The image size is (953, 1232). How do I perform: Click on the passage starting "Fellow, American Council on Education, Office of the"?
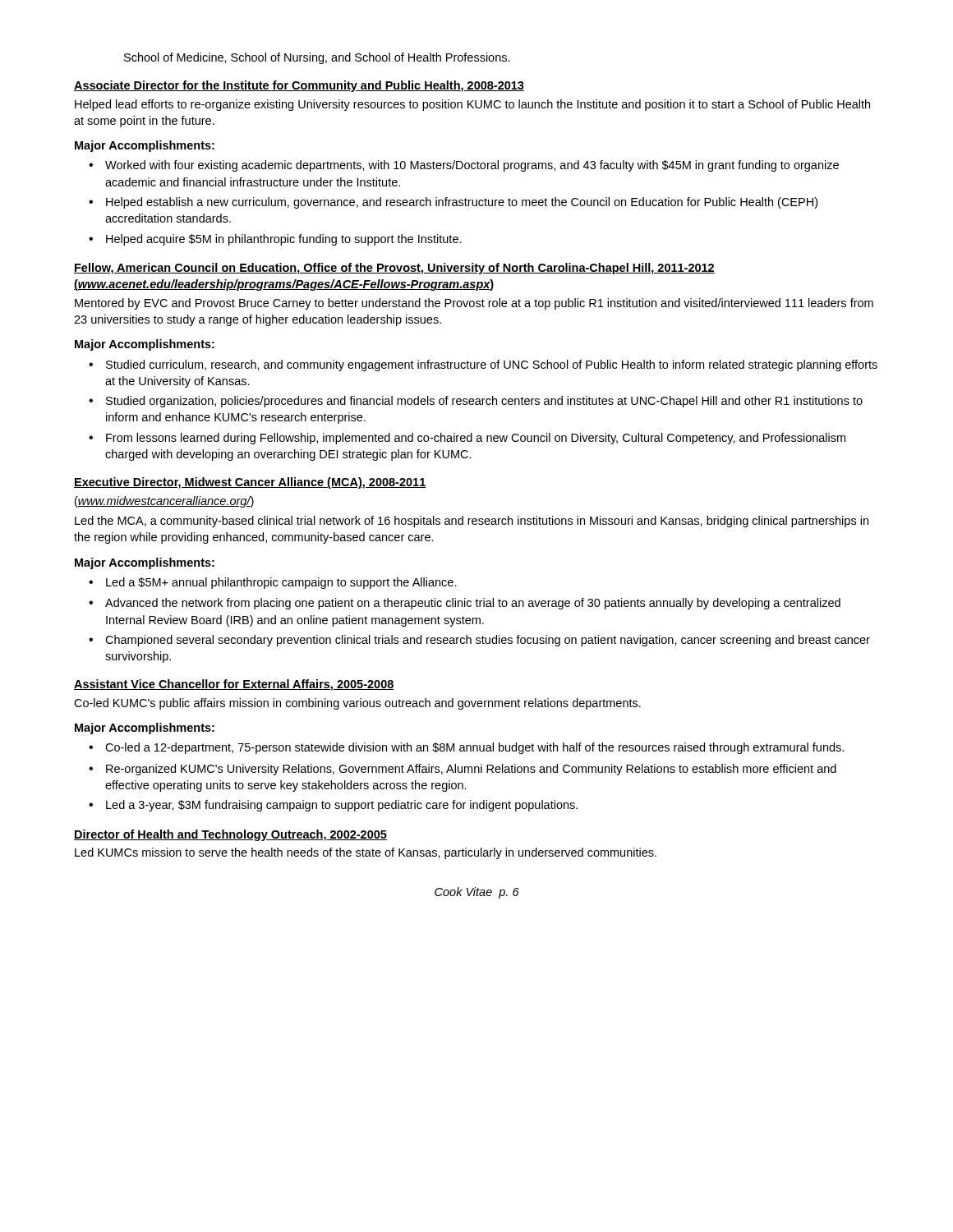(x=394, y=276)
